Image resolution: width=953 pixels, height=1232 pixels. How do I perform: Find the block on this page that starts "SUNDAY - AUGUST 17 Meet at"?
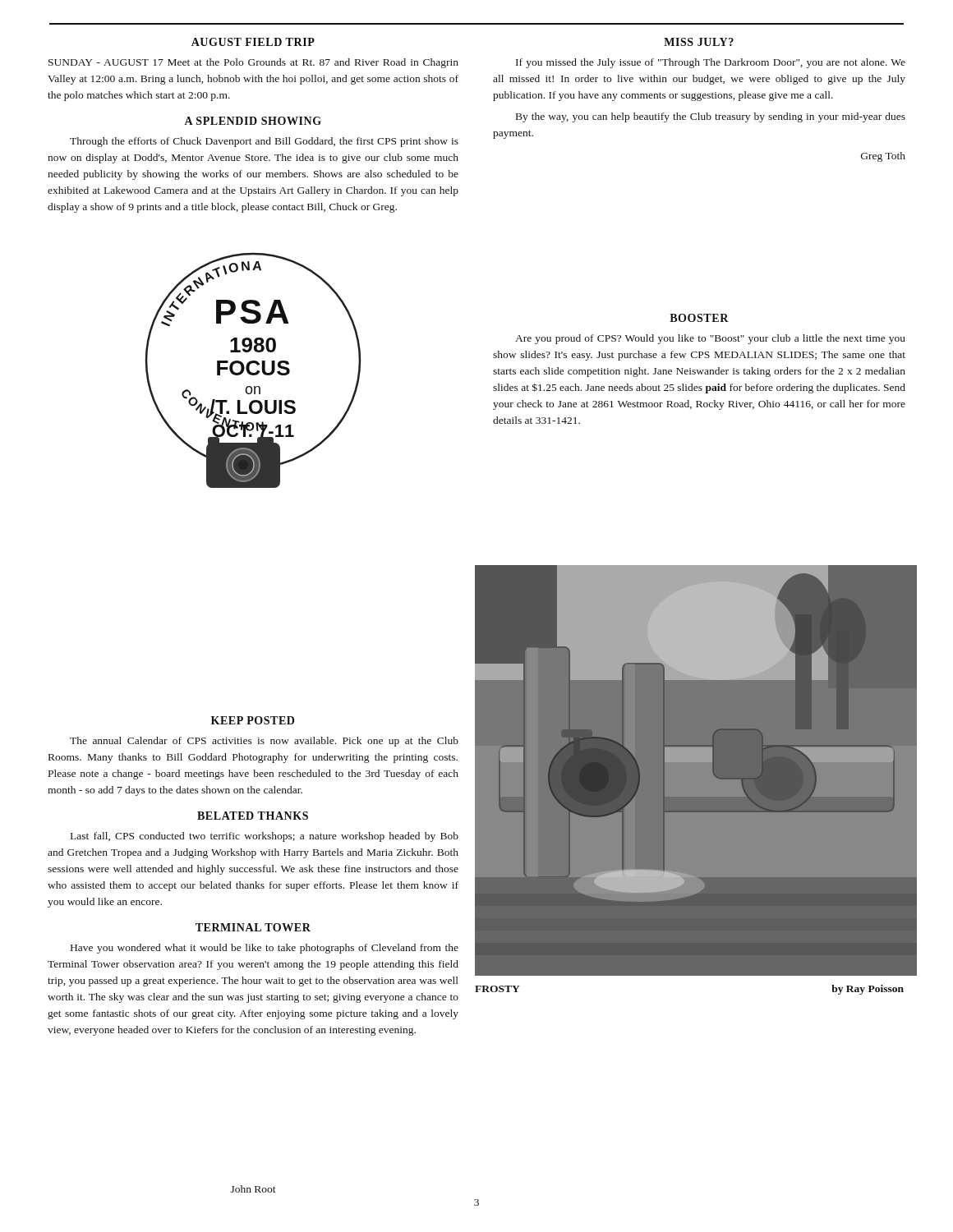[253, 79]
